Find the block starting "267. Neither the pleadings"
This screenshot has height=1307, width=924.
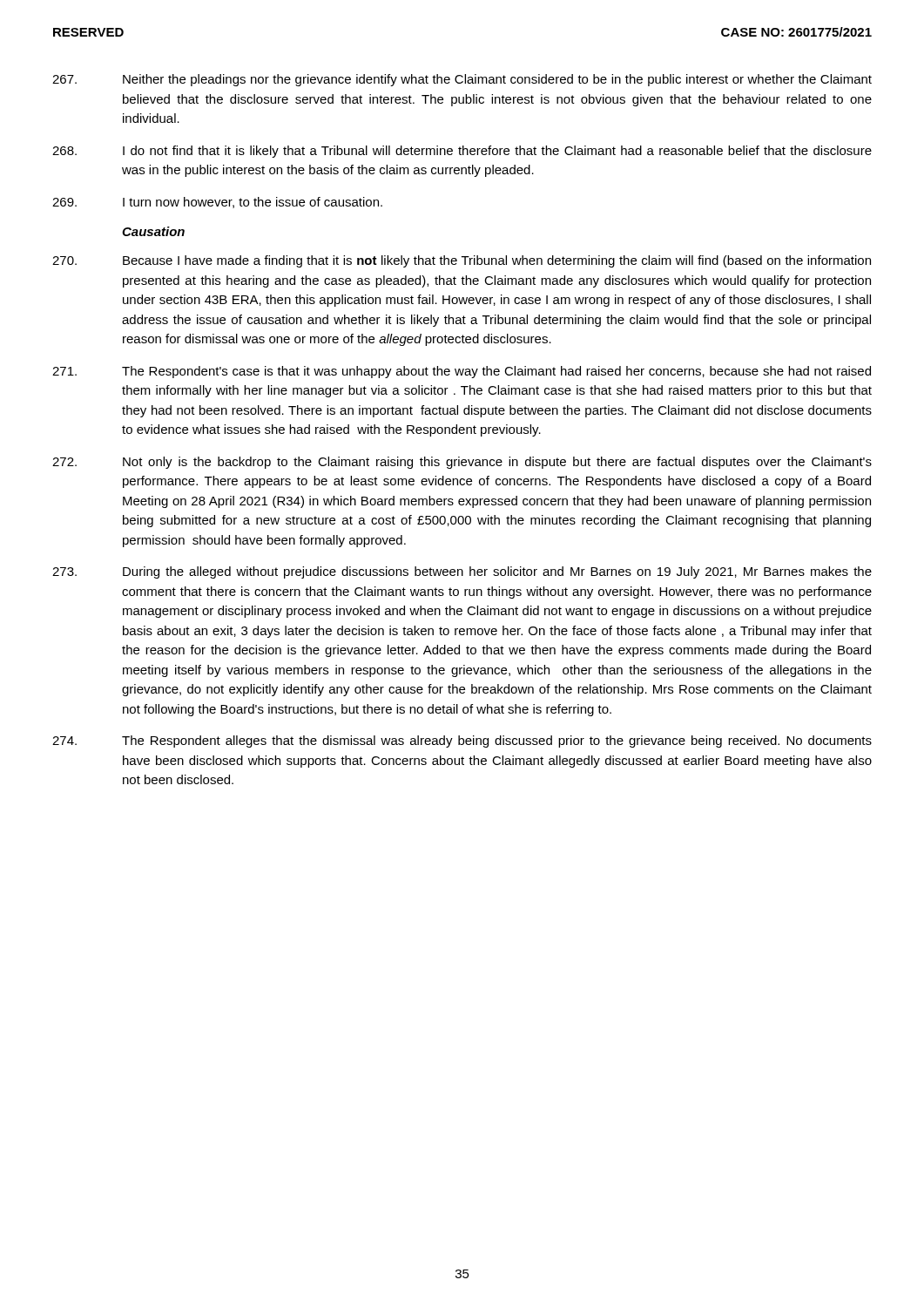click(462, 99)
